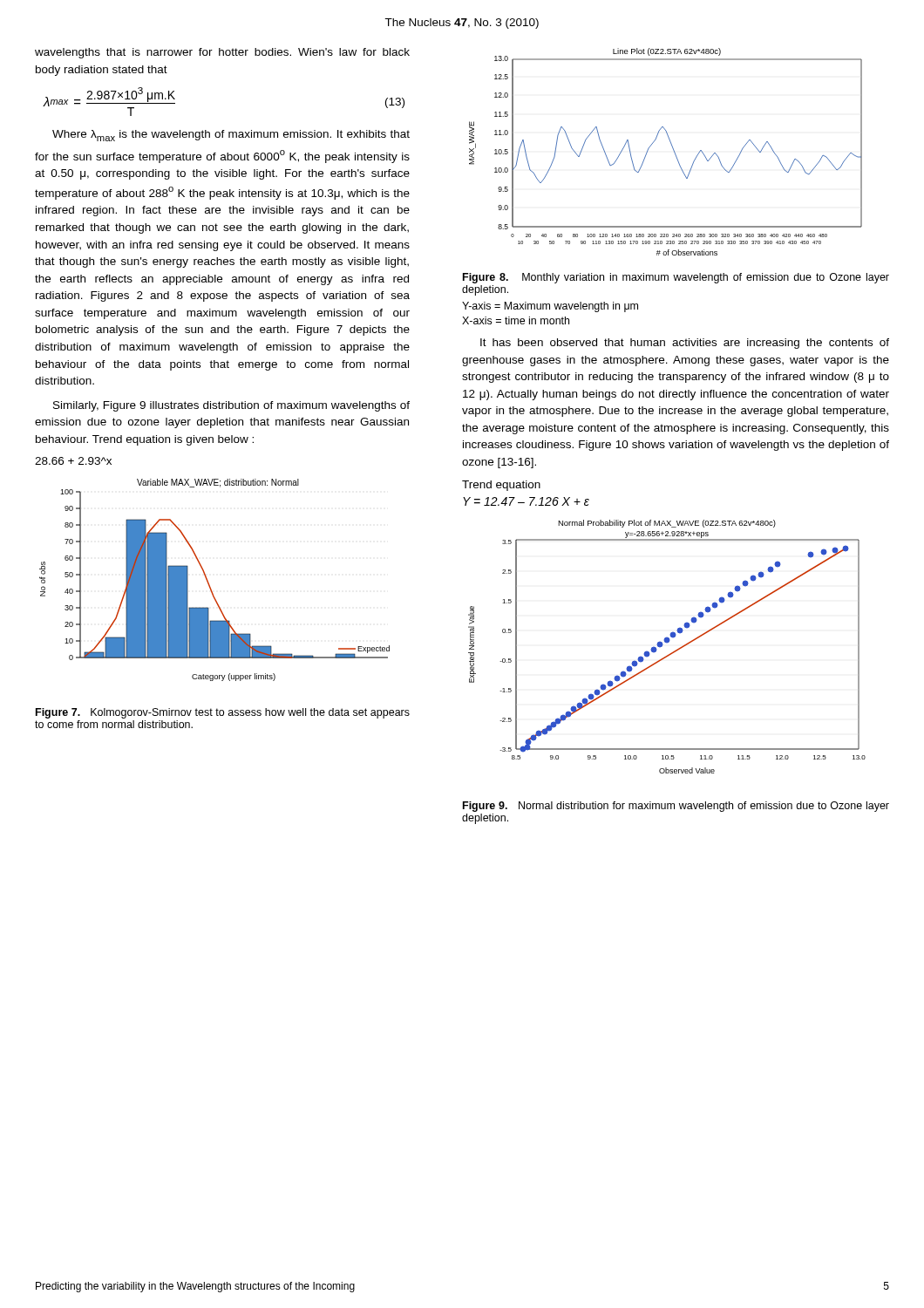Find the text block with the text "wavelengths that is"
The height and width of the screenshot is (1308, 924).
222,61
